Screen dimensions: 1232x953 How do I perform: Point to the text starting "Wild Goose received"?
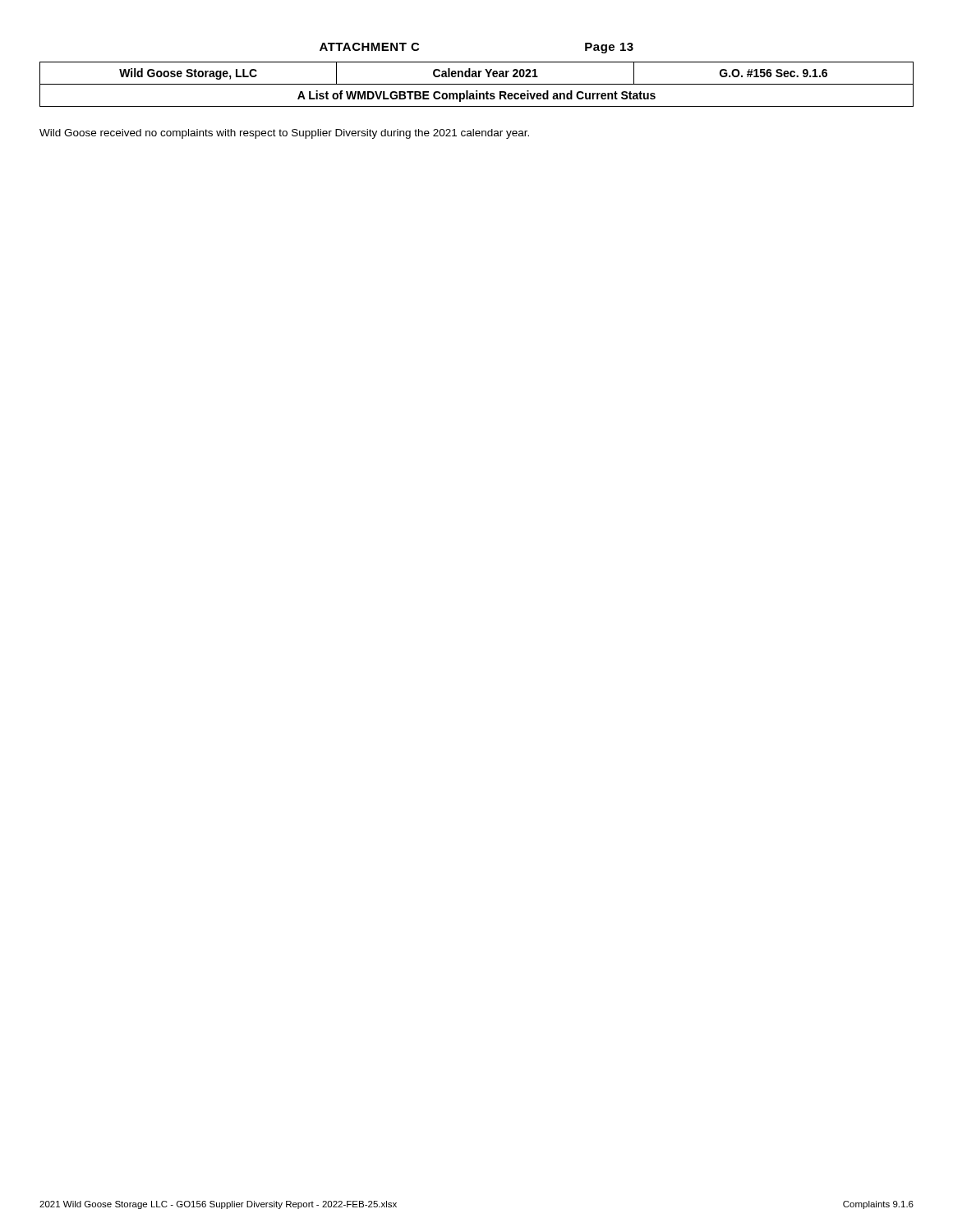[285, 133]
